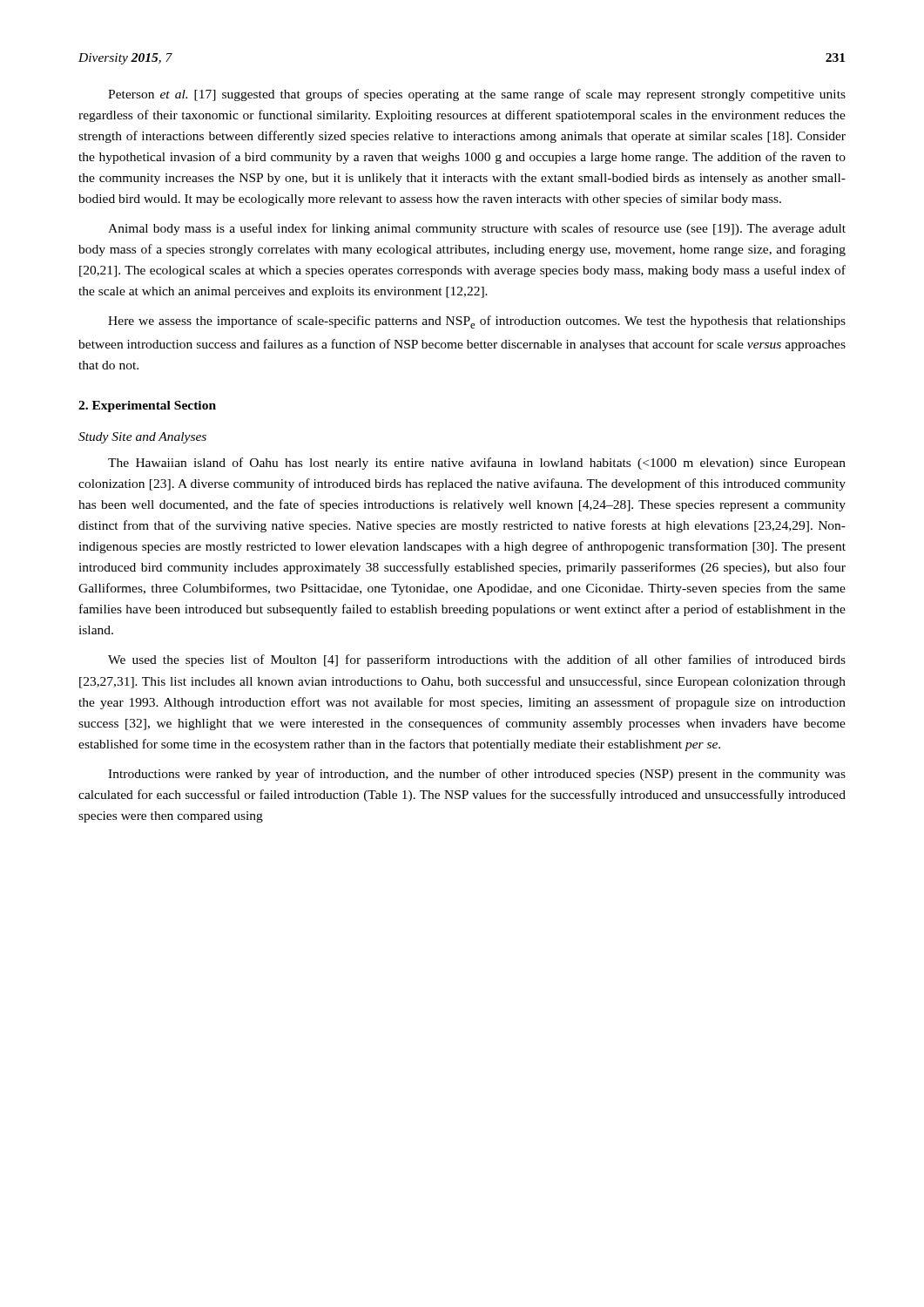The image size is (924, 1307).
Task: Where is the passage that starts "Introductions were ranked by"?
Action: (462, 794)
